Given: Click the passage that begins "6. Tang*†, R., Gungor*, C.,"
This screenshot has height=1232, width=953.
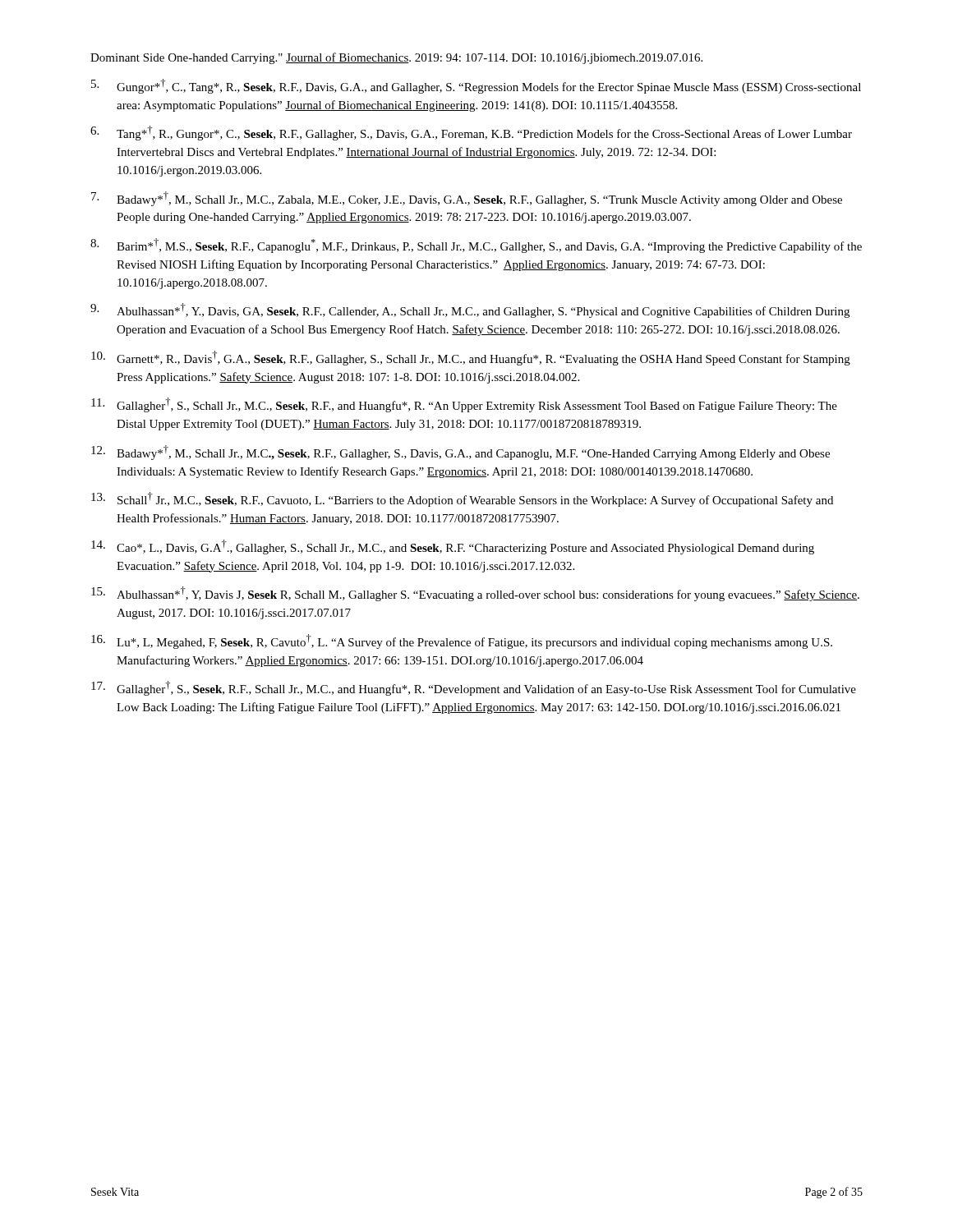Looking at the screenshot, I should click(x=476, y=151).
